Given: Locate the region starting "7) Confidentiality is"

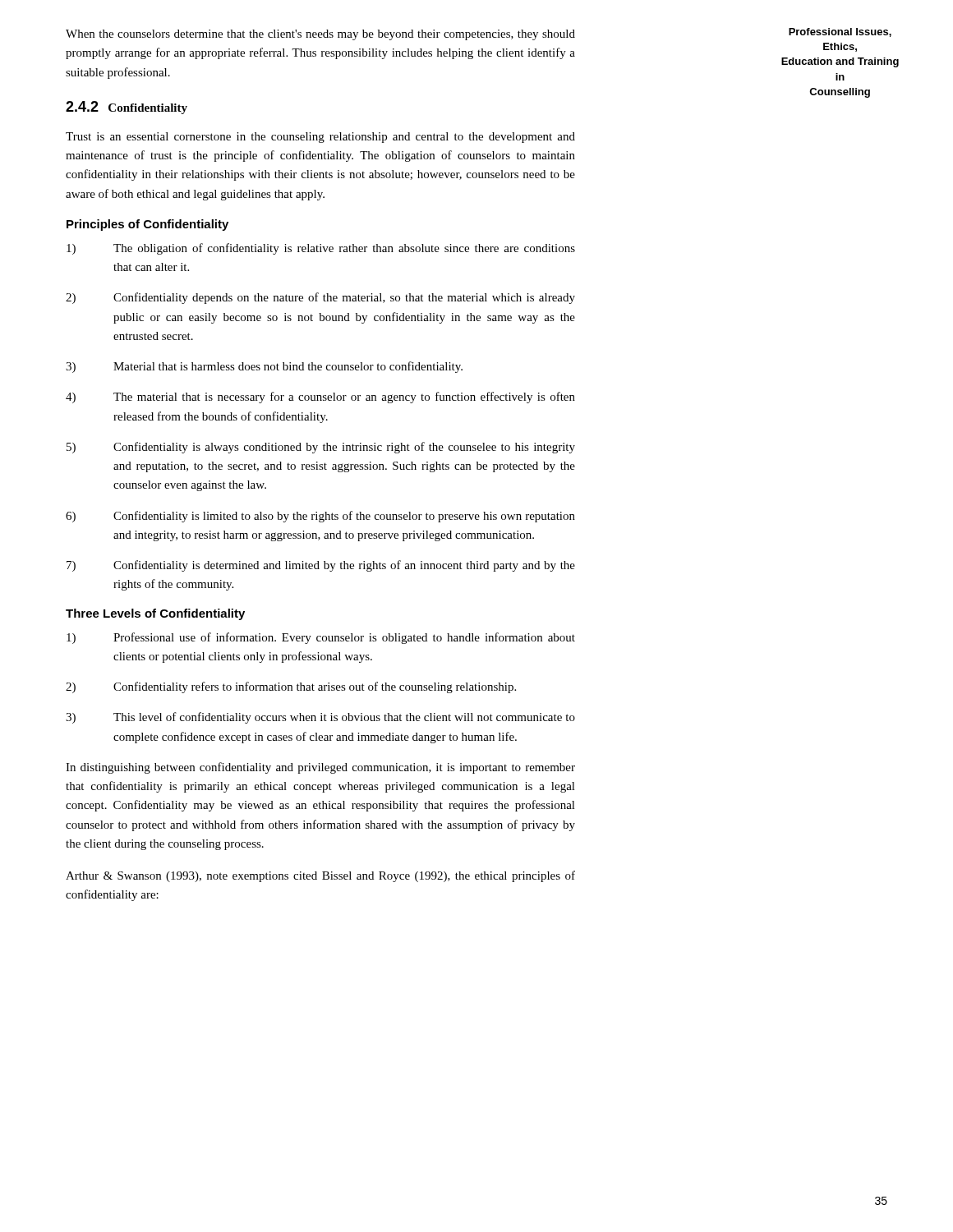Looking at the screenshot, I should click(x=320, y=575).
